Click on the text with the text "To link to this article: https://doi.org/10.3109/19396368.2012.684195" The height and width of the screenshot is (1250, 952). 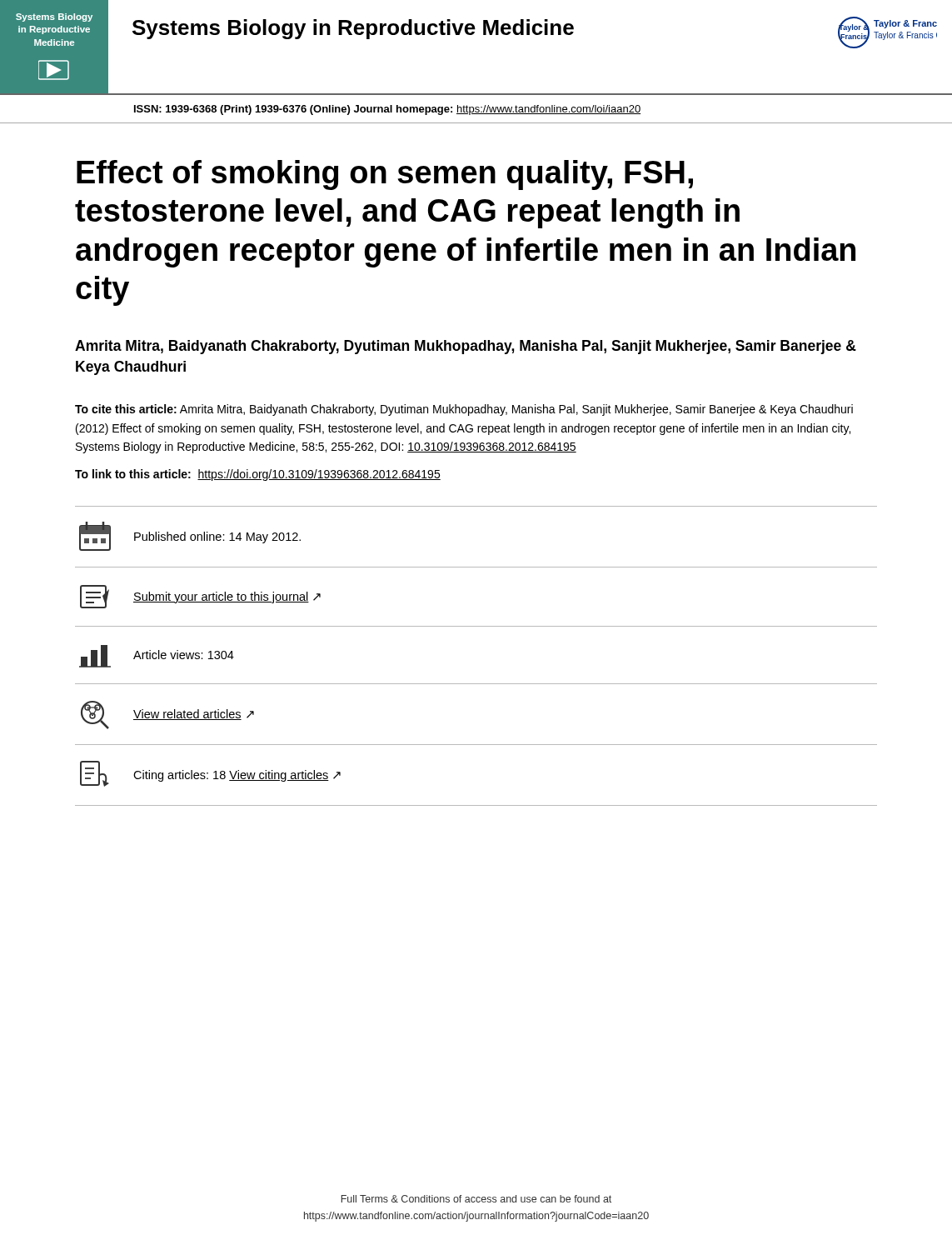(258, 474)
